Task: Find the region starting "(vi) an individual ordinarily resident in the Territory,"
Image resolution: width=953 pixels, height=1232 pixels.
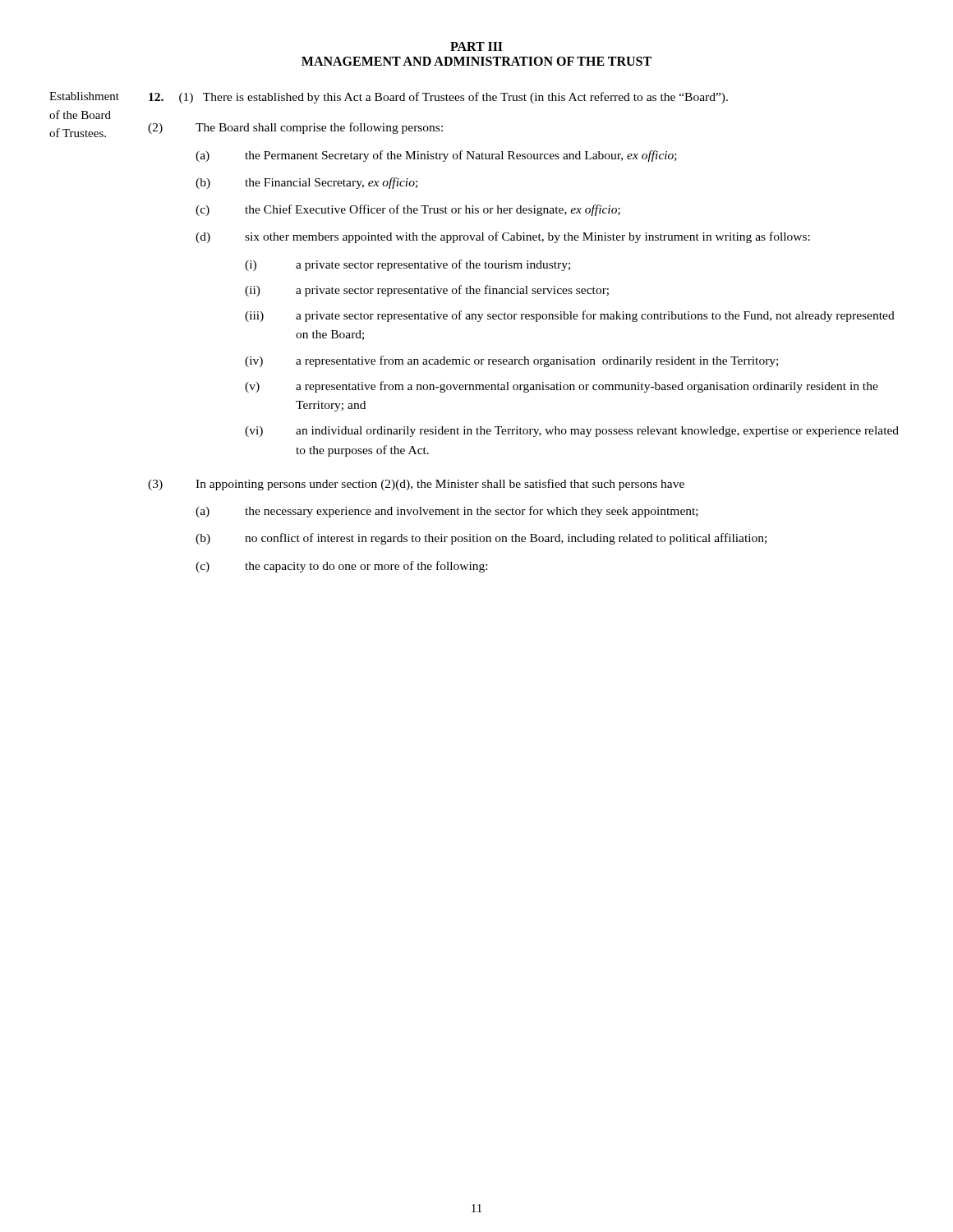Action: (x=574, y=440)
